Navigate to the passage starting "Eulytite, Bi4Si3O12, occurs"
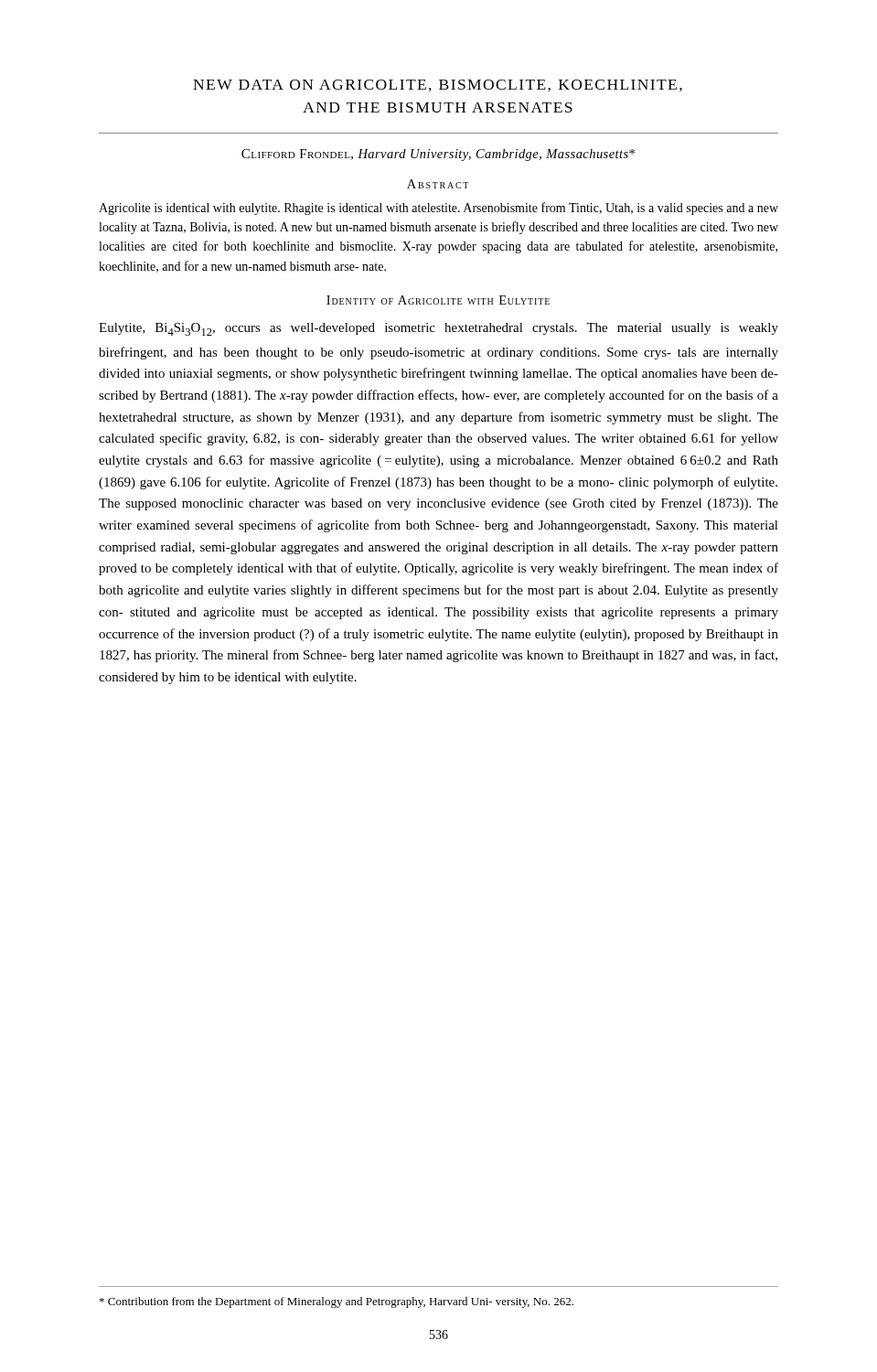Viewport: 877px width, 1372px height. point(438,502)
